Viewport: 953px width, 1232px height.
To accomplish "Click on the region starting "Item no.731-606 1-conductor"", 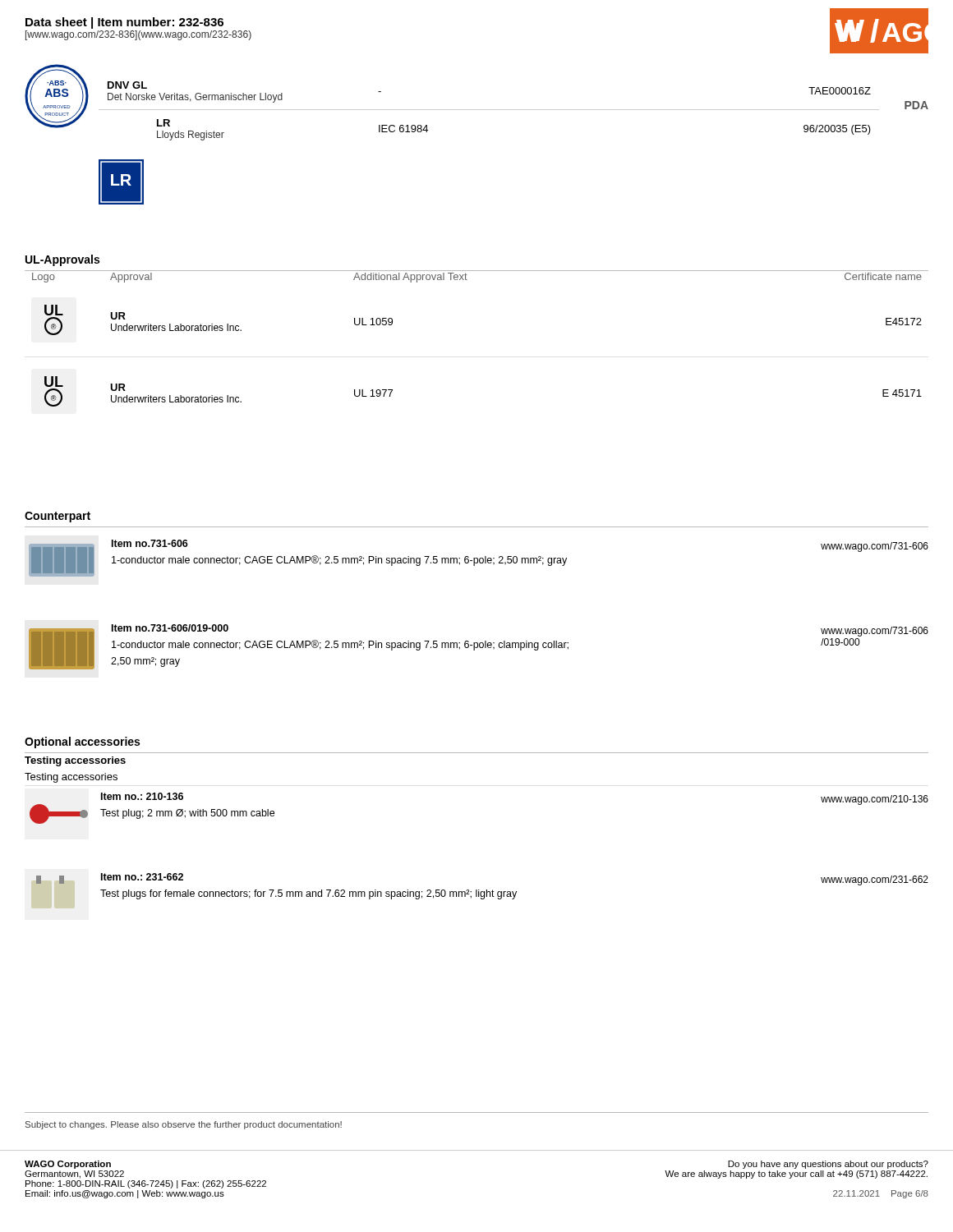I will (339, 552).
